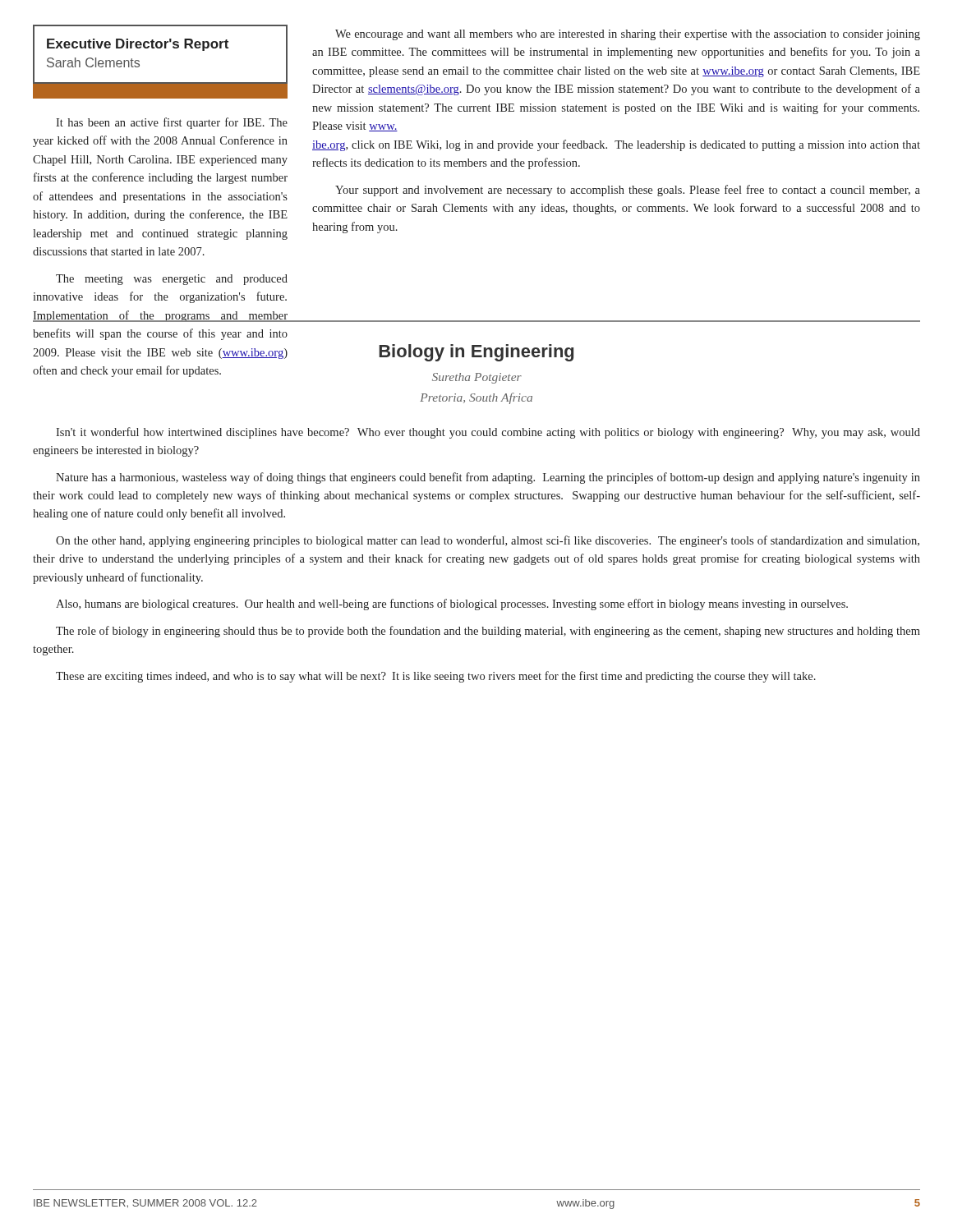Point to the passage starting "Also, humans are biological creatures."

click(452, 604)
